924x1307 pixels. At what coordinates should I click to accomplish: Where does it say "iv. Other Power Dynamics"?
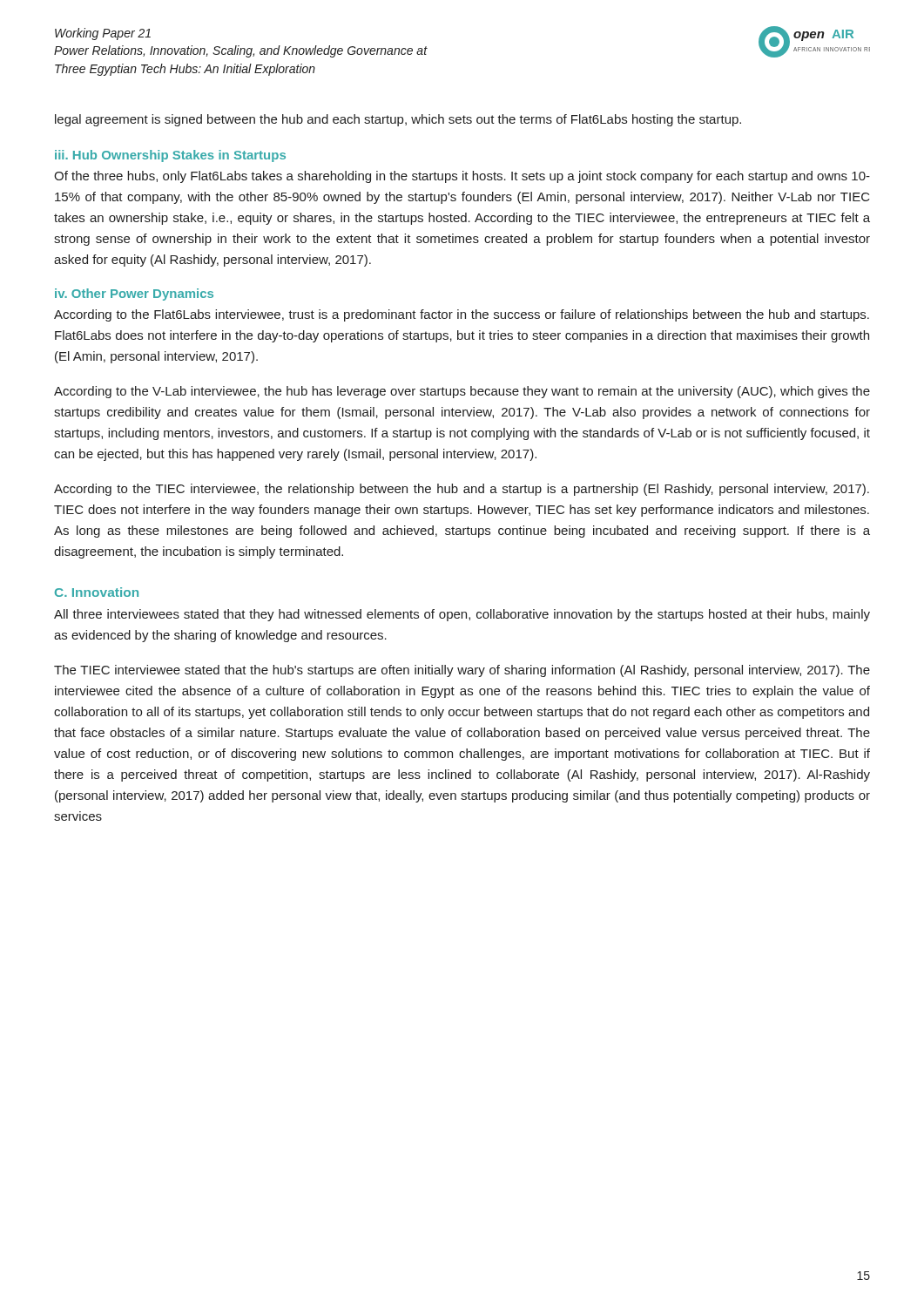(134, 293)
